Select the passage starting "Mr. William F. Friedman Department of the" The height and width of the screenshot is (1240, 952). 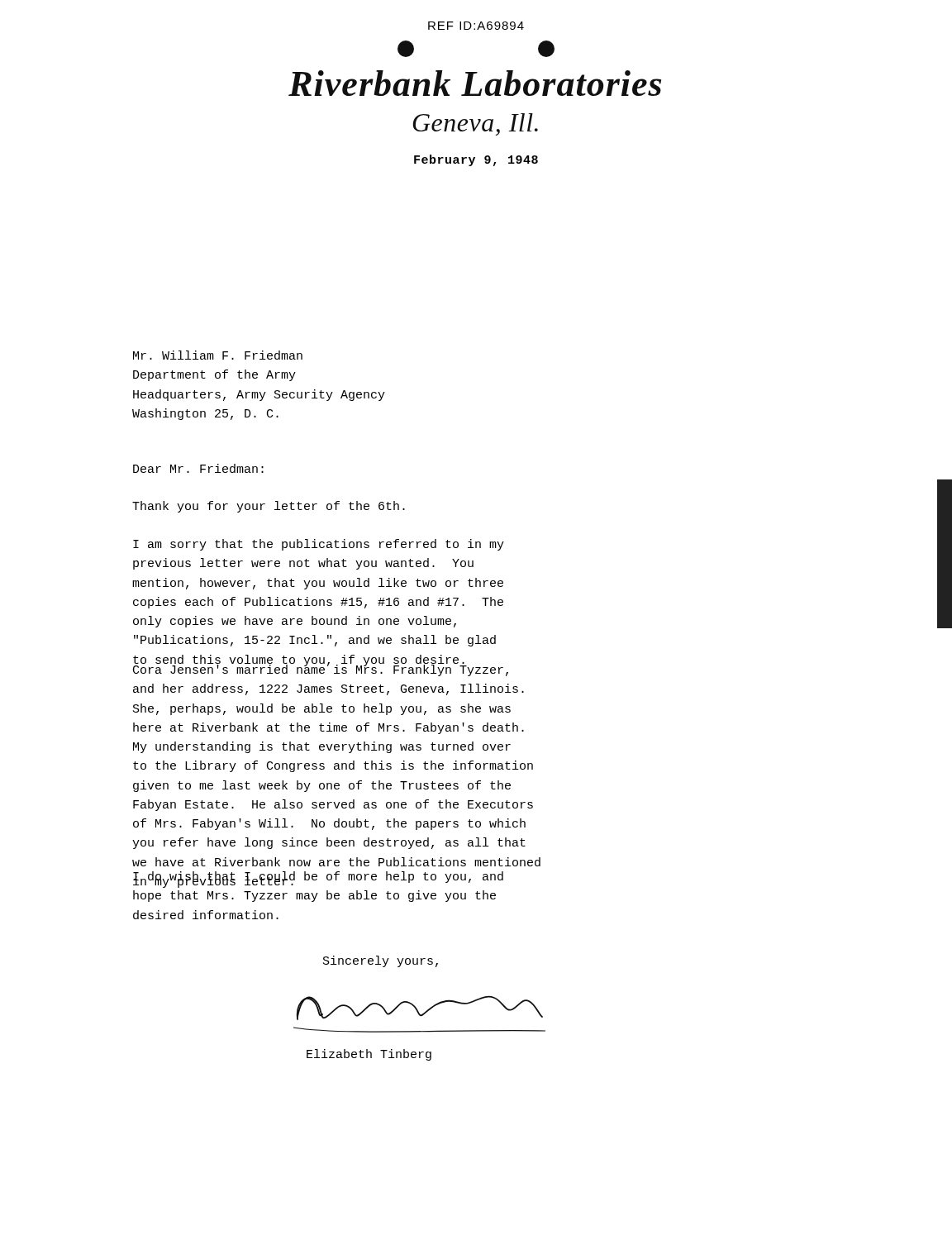coord(259,386)
